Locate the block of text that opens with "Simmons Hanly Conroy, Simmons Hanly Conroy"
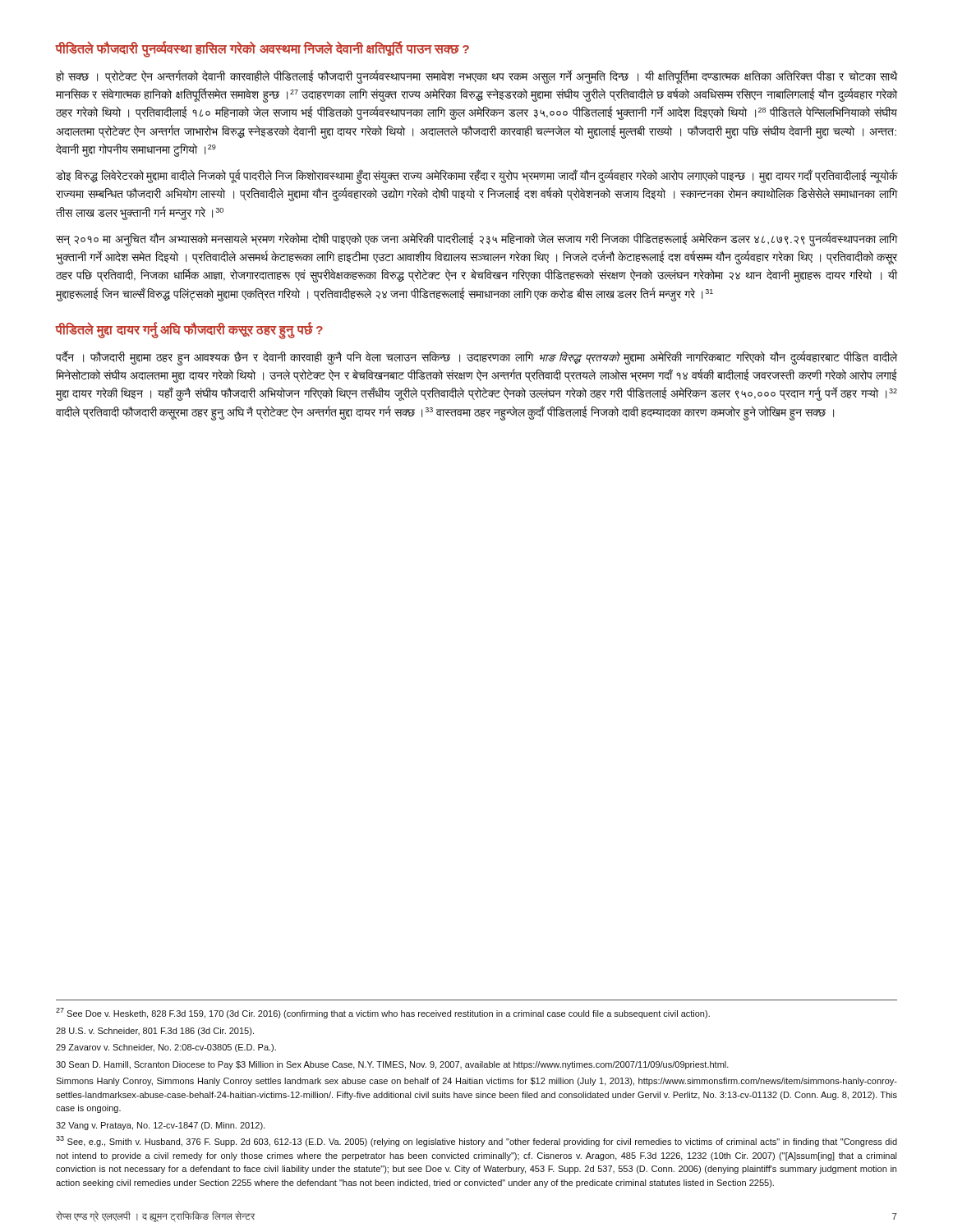Image resolution: width=953 pixels, height=1232 pixels. pos(476,1094)
